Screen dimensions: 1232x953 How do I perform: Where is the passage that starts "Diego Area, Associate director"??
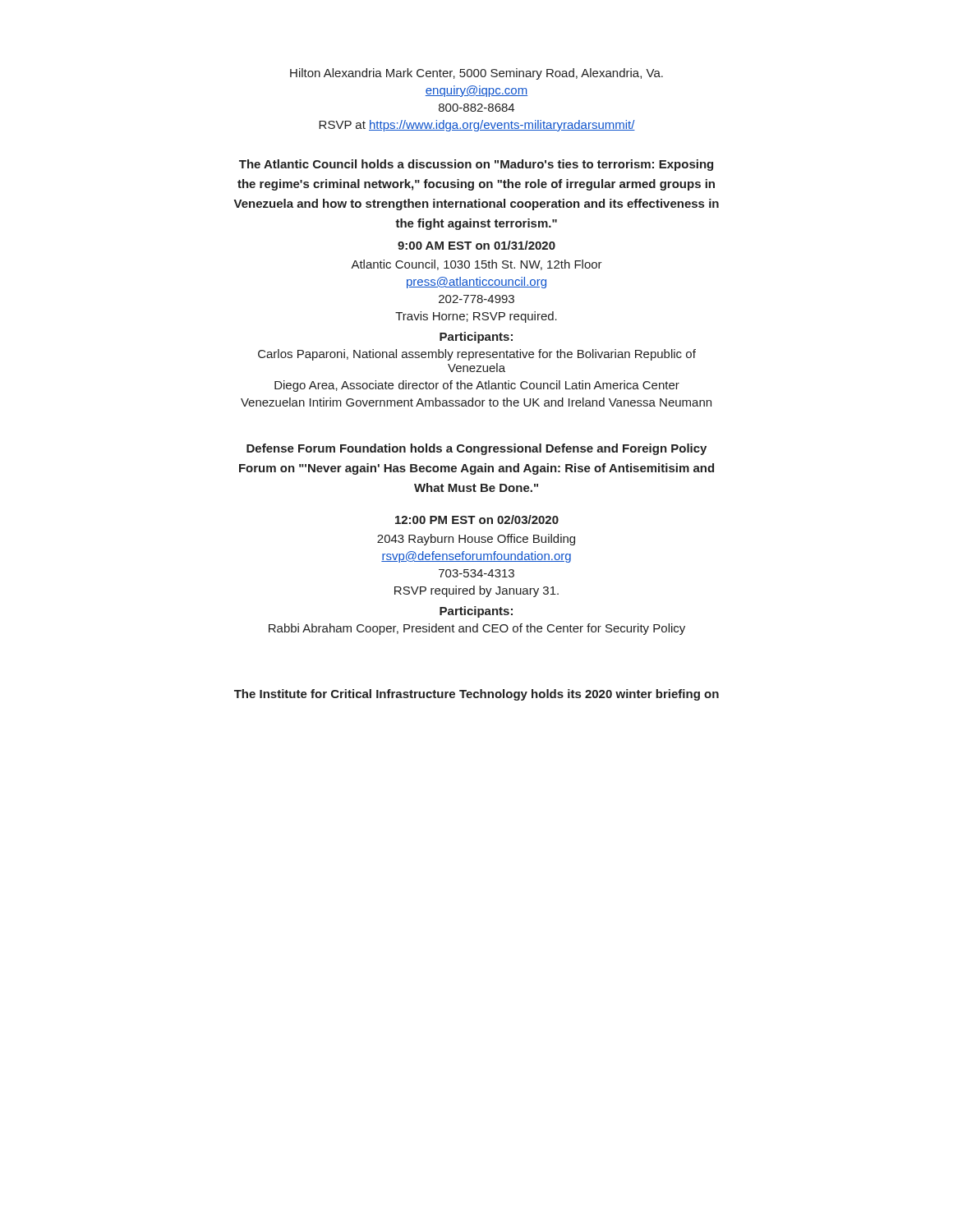[x=476, y=385]
